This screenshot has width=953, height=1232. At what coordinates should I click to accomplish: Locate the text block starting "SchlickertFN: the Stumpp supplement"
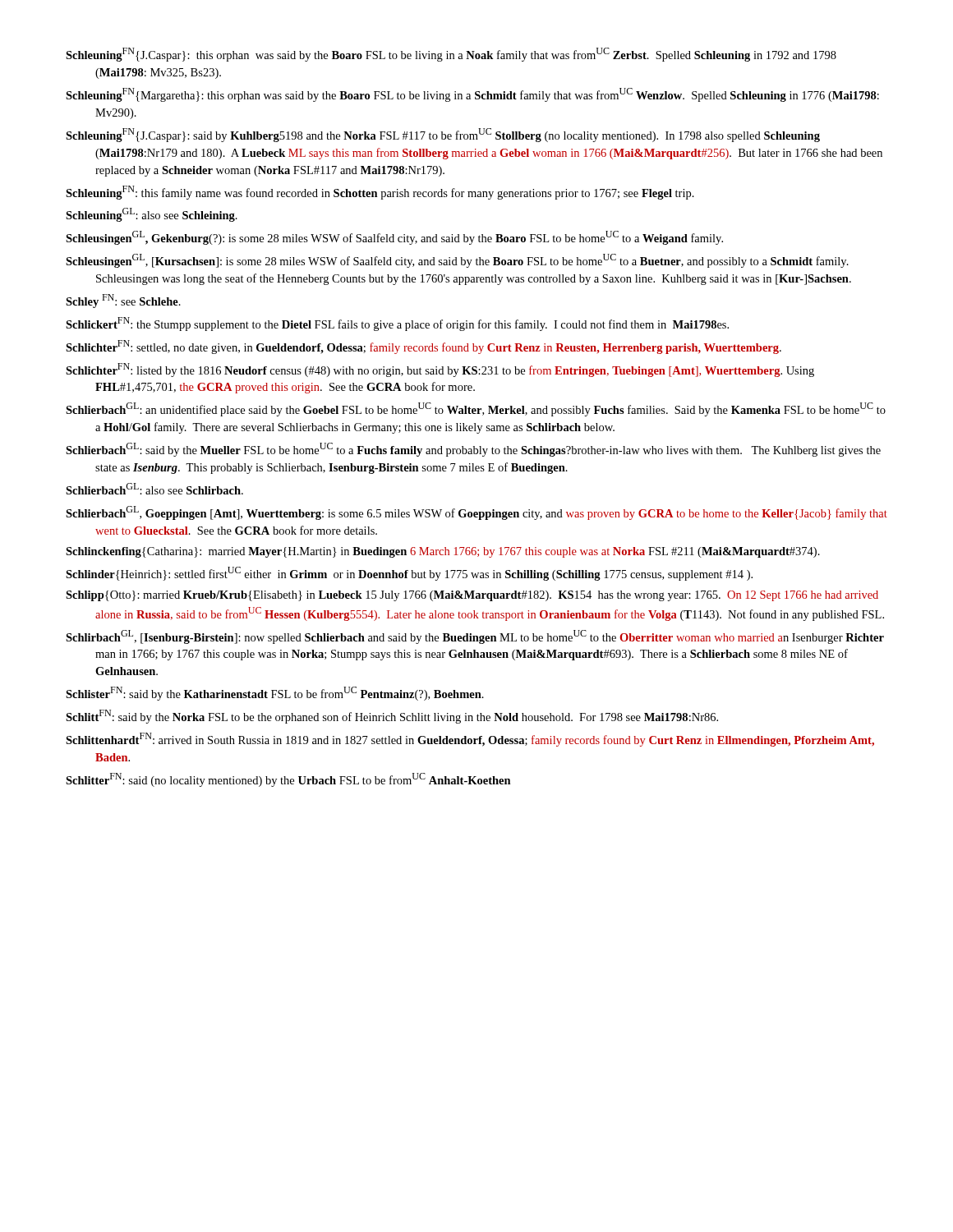coord(398,323)
